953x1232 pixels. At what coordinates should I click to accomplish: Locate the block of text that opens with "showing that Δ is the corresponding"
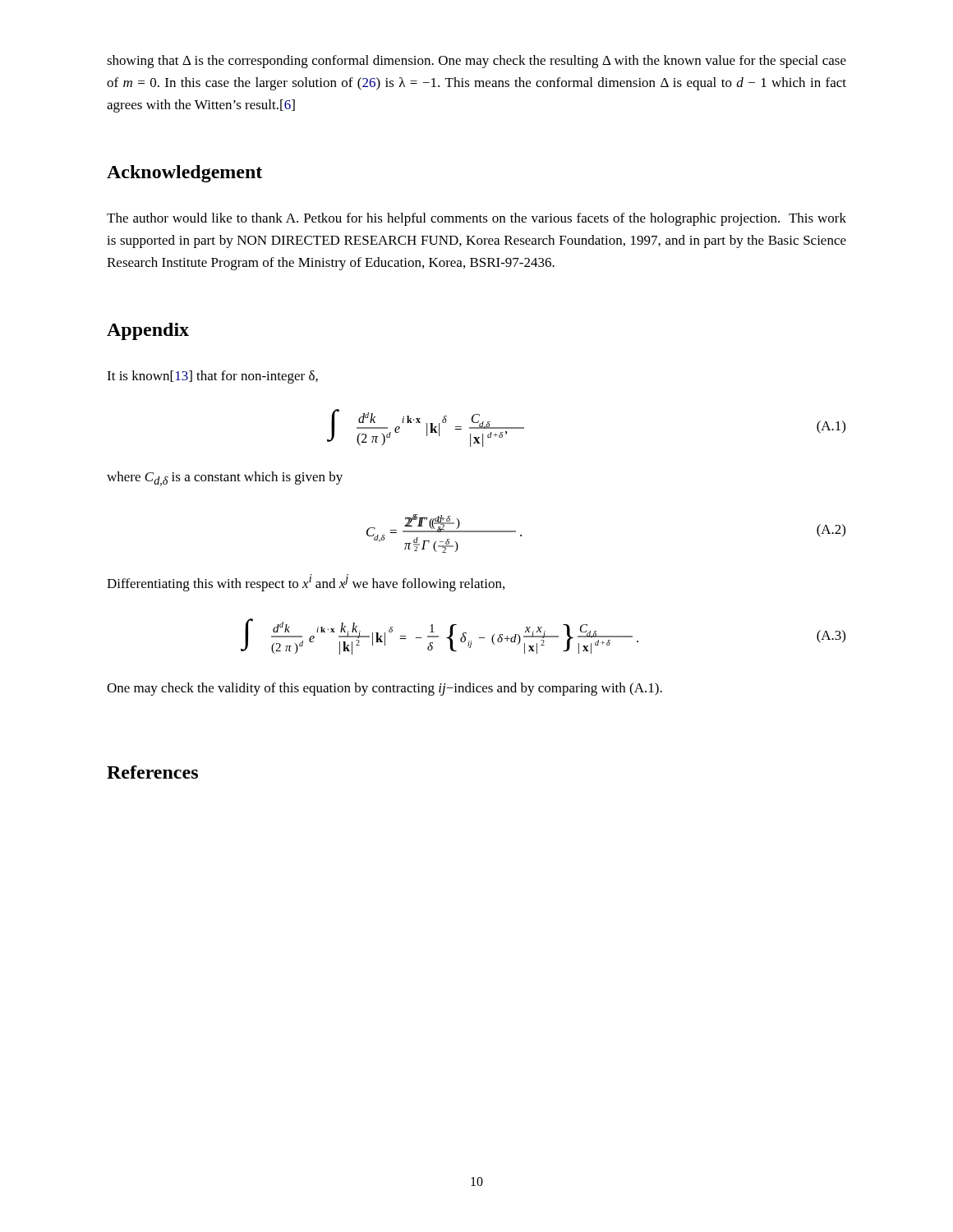tap(476, 83)
